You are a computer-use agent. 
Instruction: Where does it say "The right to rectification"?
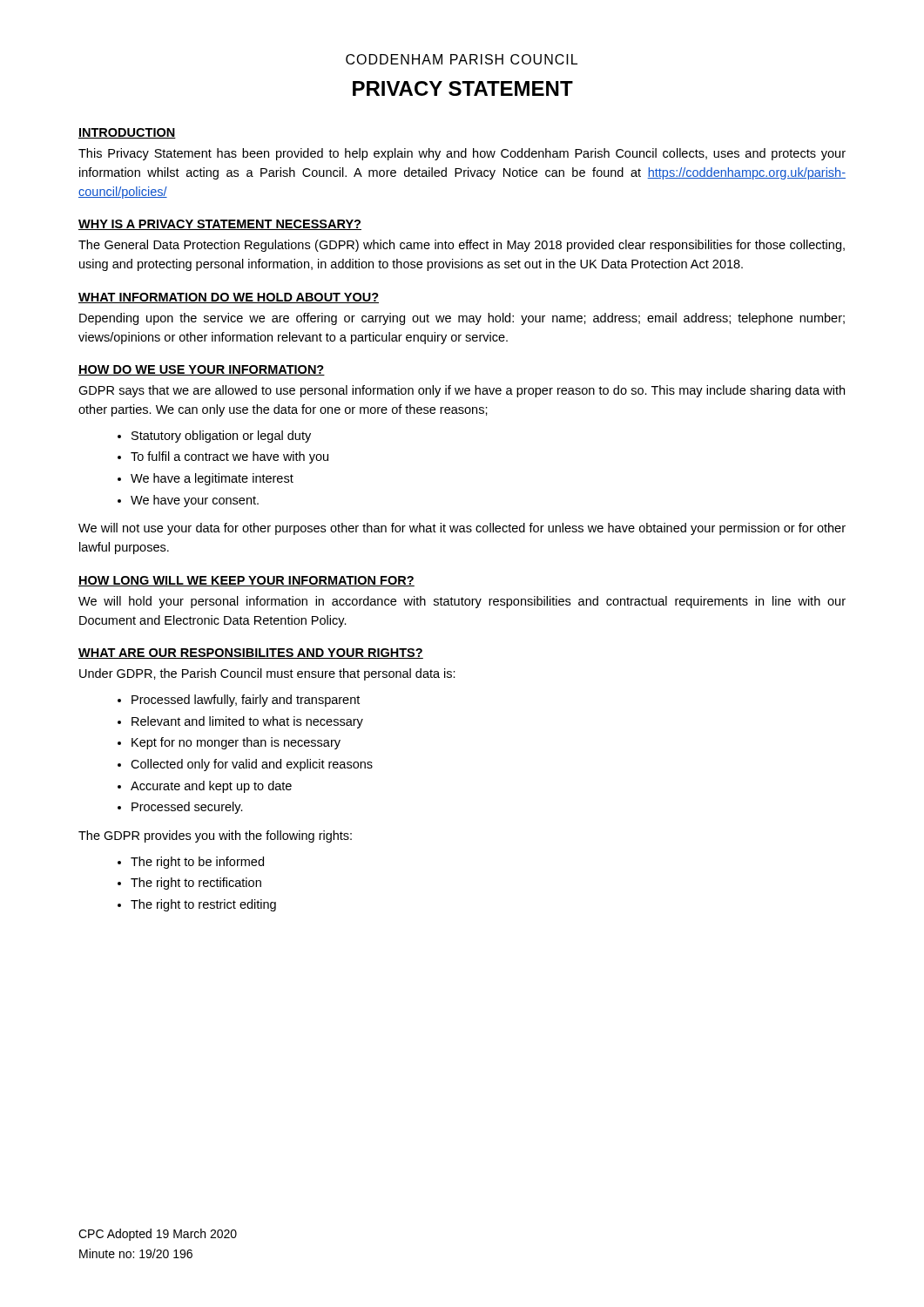click(x=196, y=883)
